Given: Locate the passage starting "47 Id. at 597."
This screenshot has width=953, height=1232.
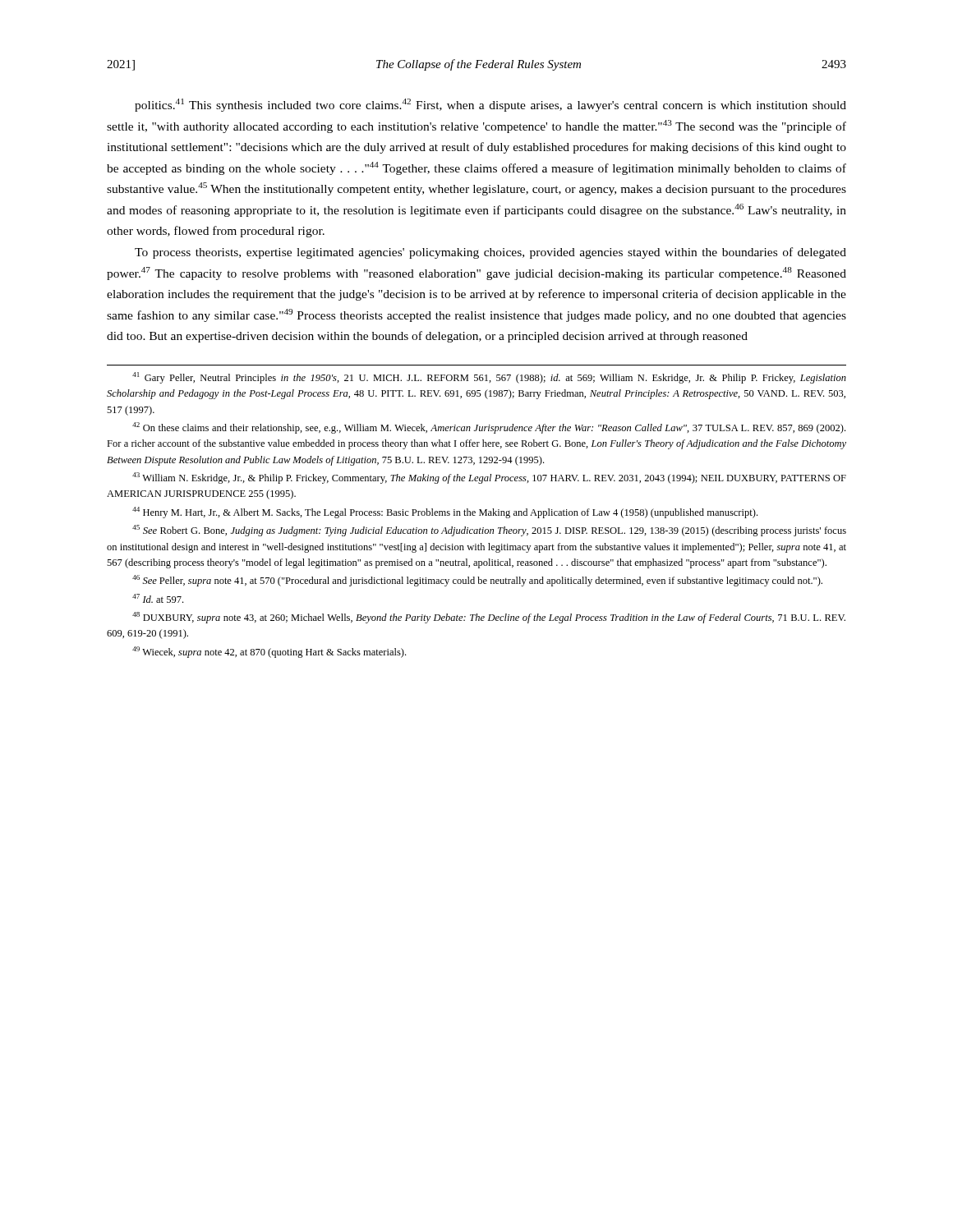Looking at the screenshot, I should coord(158,598).
